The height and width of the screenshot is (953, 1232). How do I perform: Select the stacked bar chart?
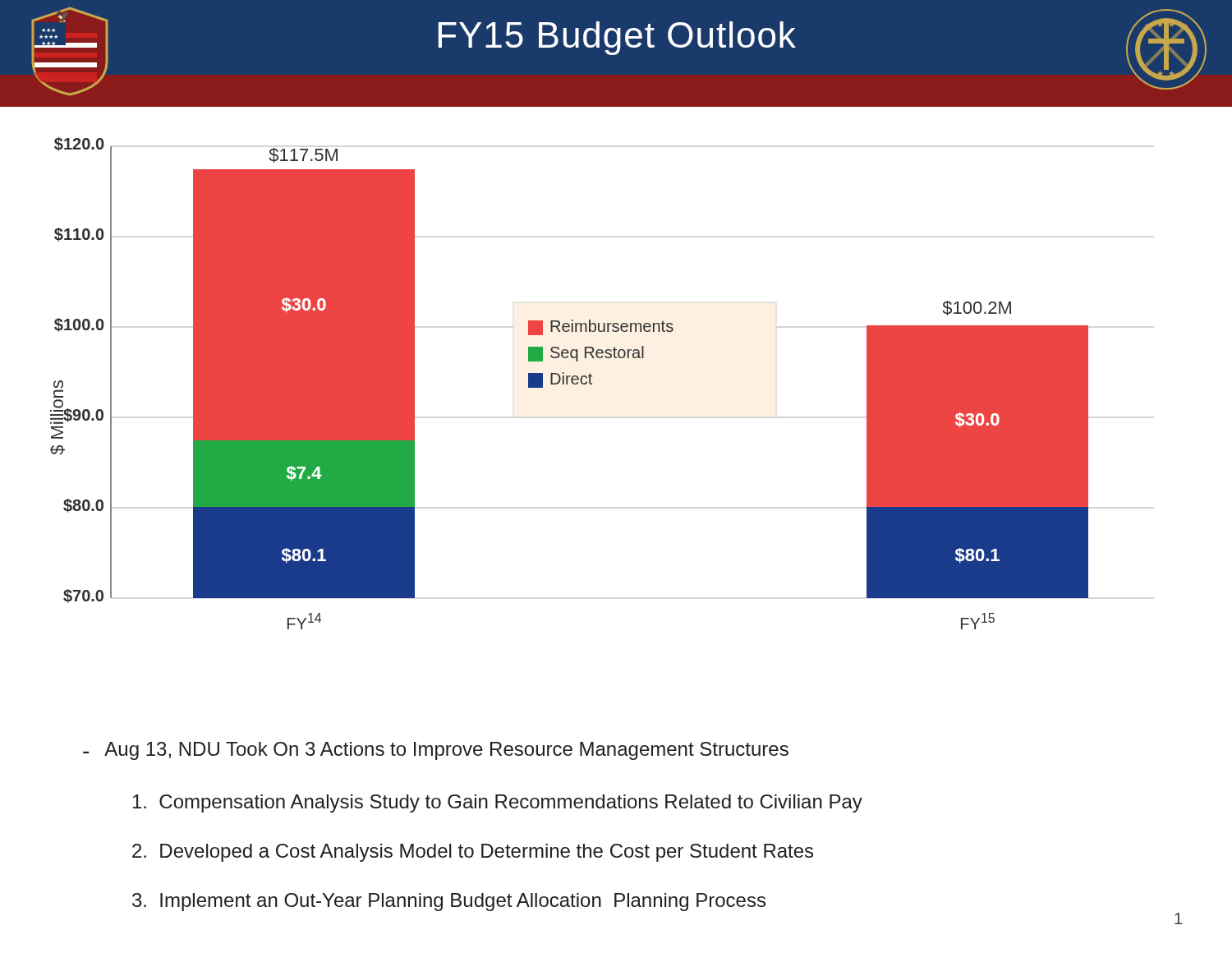pyautogui.click(x=616, y=402)
